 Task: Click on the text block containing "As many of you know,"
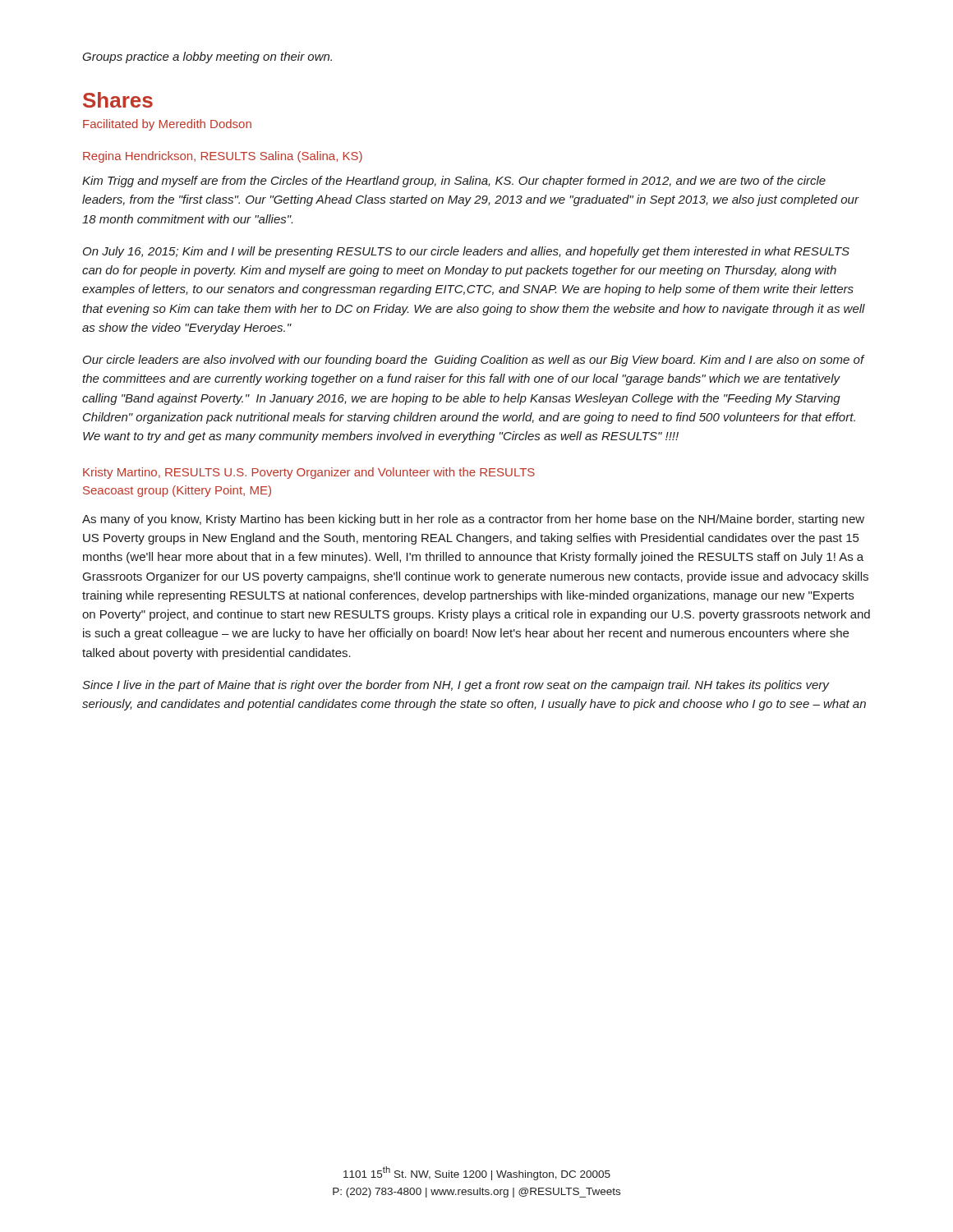[x=476, y=585]
